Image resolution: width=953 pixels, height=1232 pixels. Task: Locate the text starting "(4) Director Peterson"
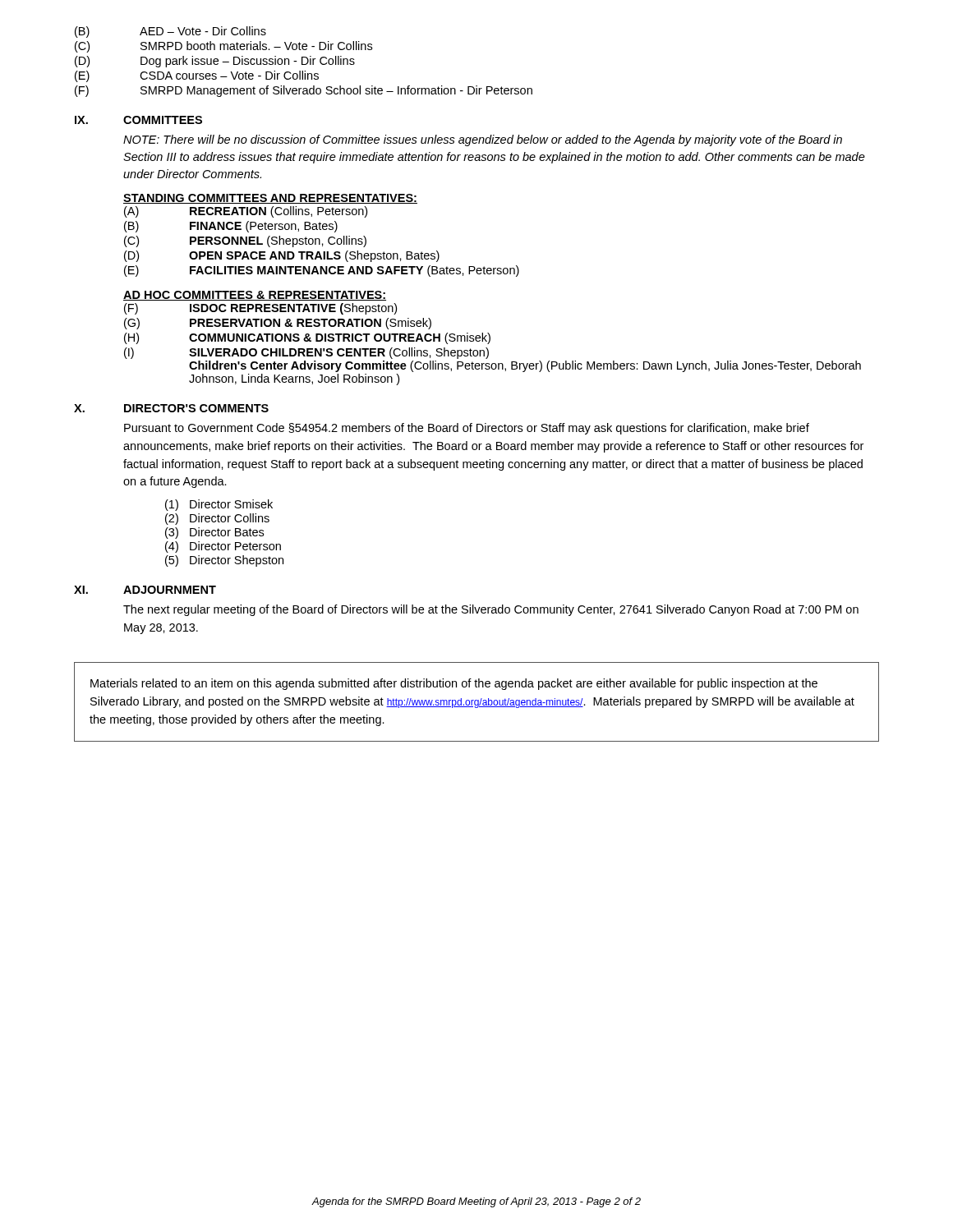coord(223,546)
